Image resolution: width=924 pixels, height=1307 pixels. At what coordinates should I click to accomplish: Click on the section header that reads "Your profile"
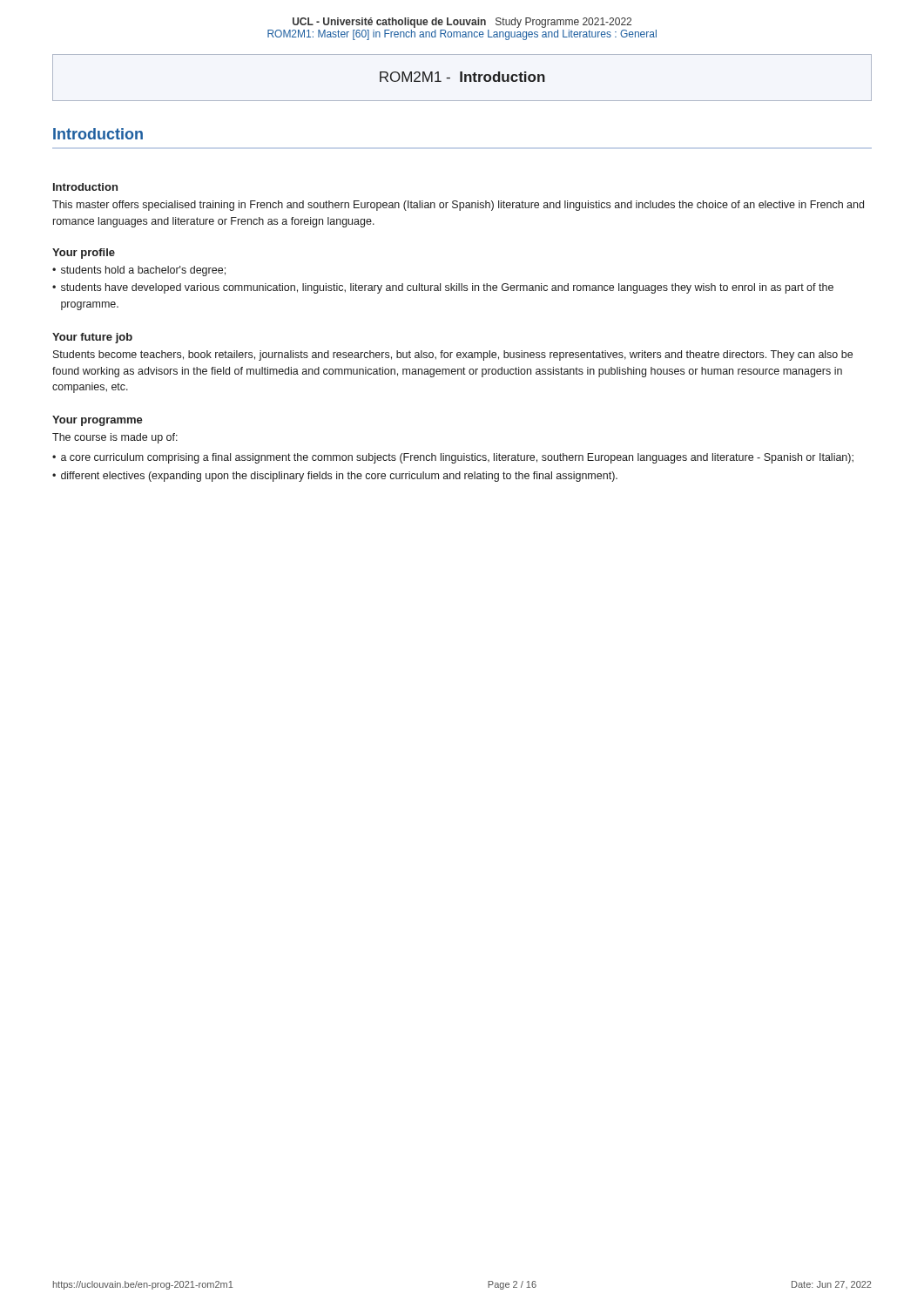[x=84, y=252]
